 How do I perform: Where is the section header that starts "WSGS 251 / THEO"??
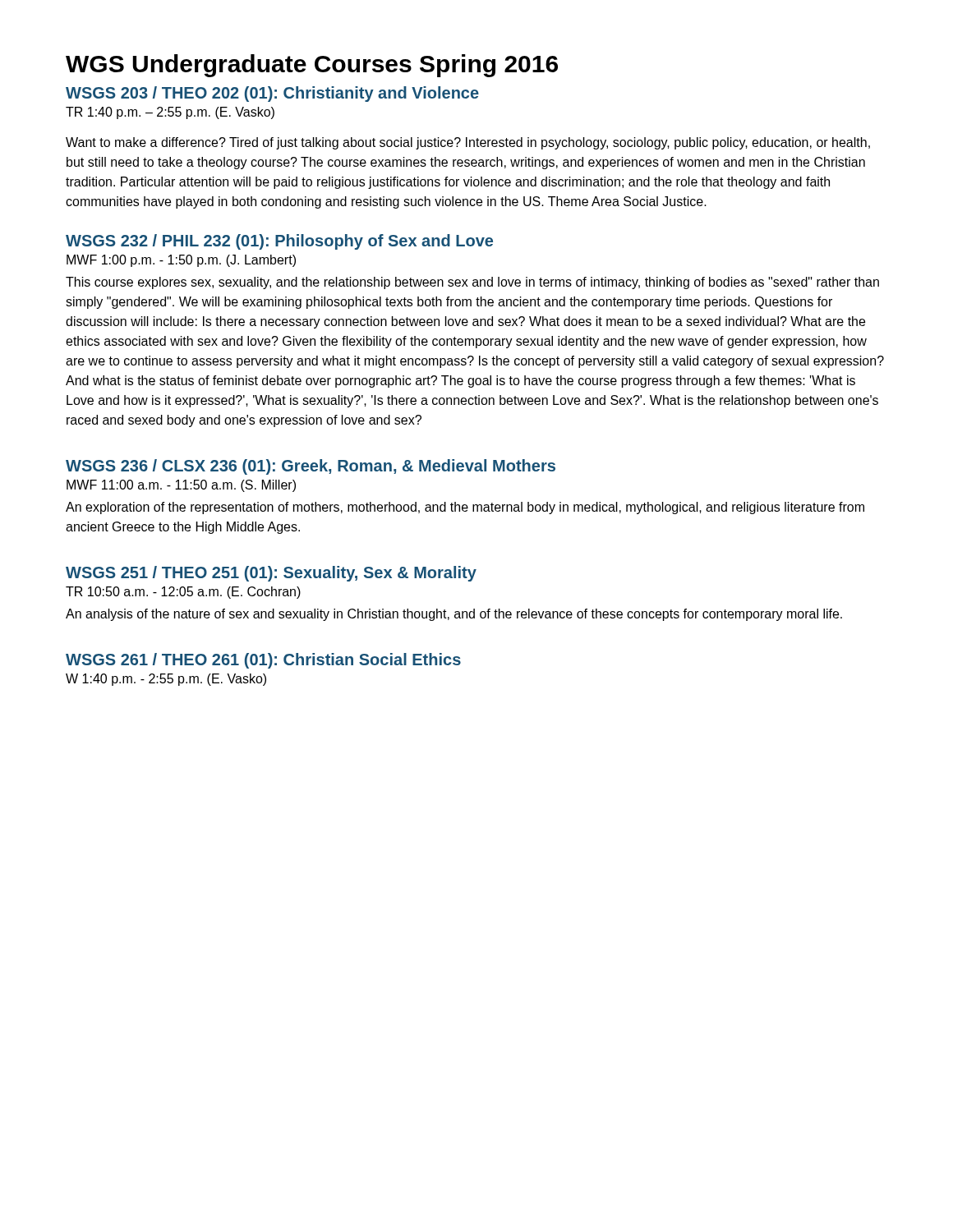271,572
